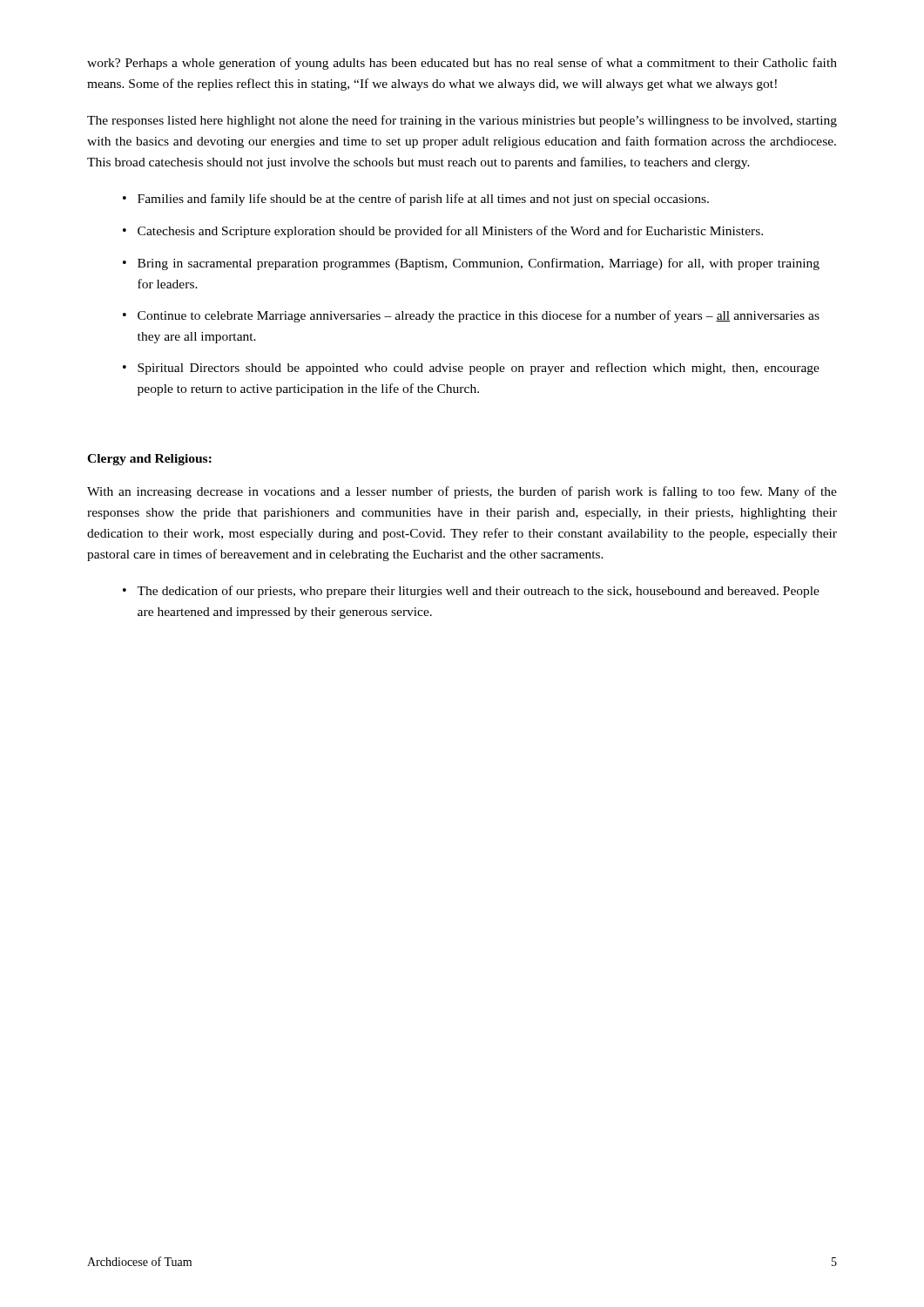Select the list item that says "Families and family life should be at the"
924x1307 pixels.
tap(478, 199)
